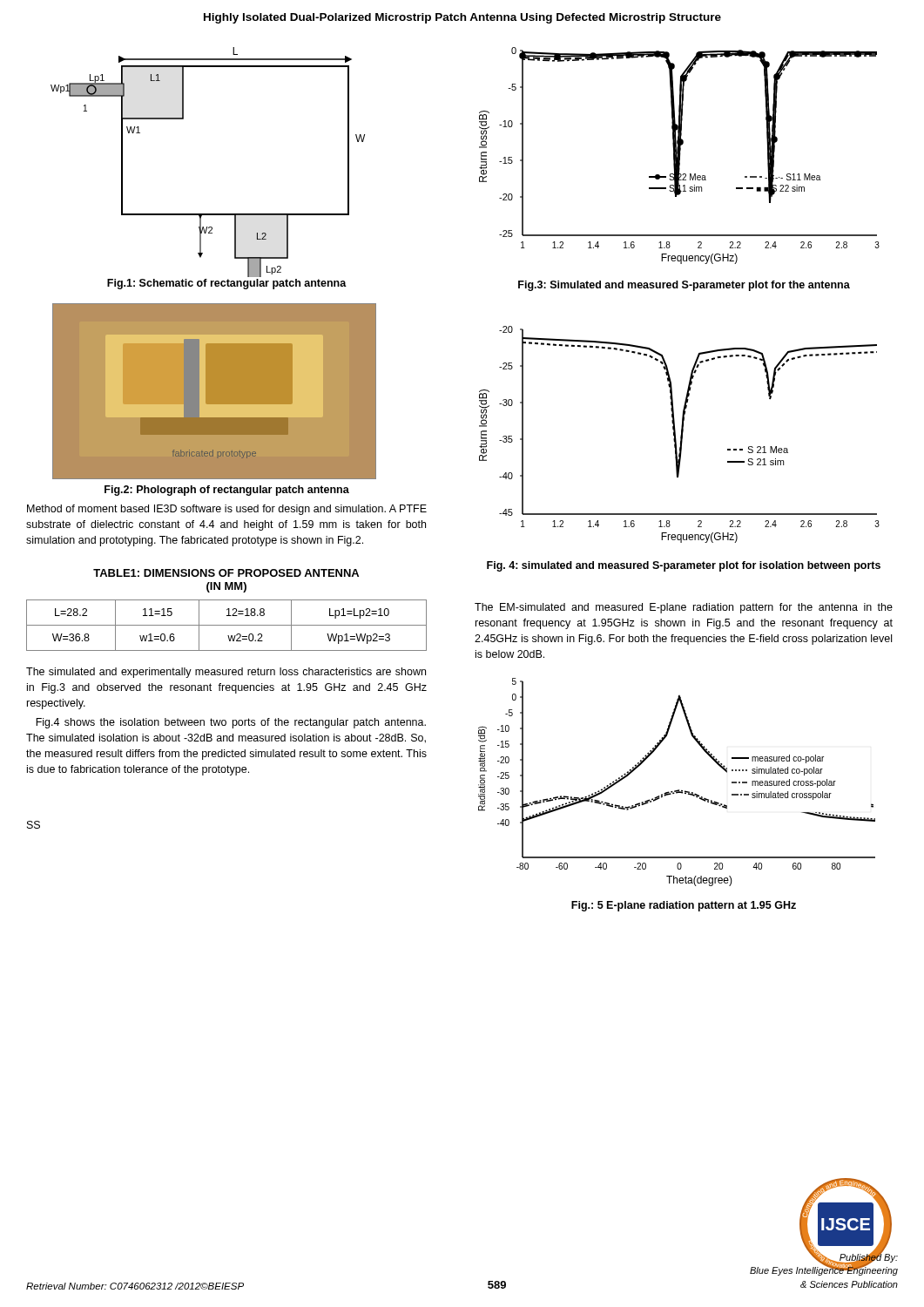Screen dimensions: 1307x924
Task: Locate the caption that says "Fig.1: Schematic of rectangular patch"
Action: coord(226,283)
